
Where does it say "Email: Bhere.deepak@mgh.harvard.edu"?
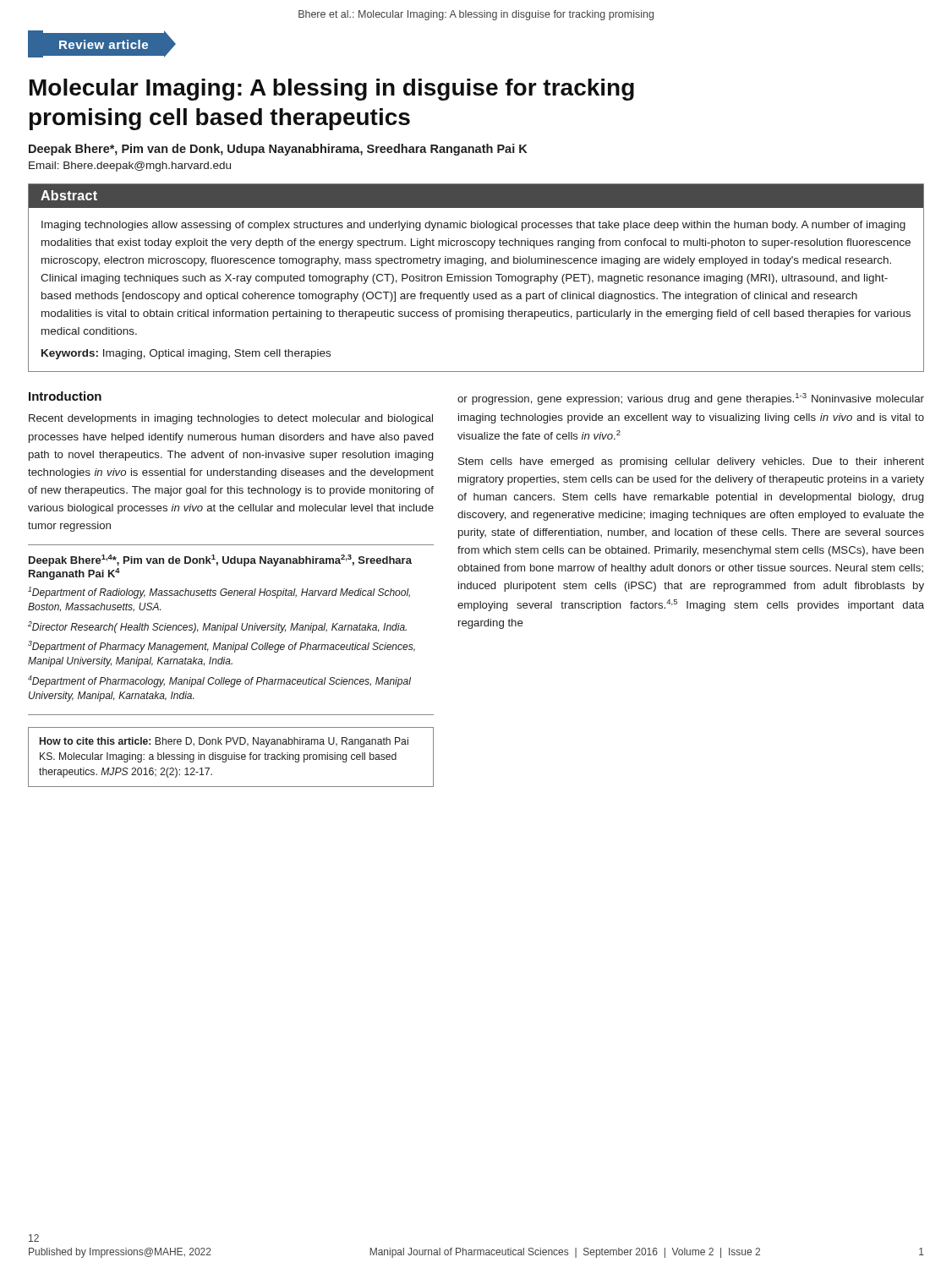pos(130,165)
